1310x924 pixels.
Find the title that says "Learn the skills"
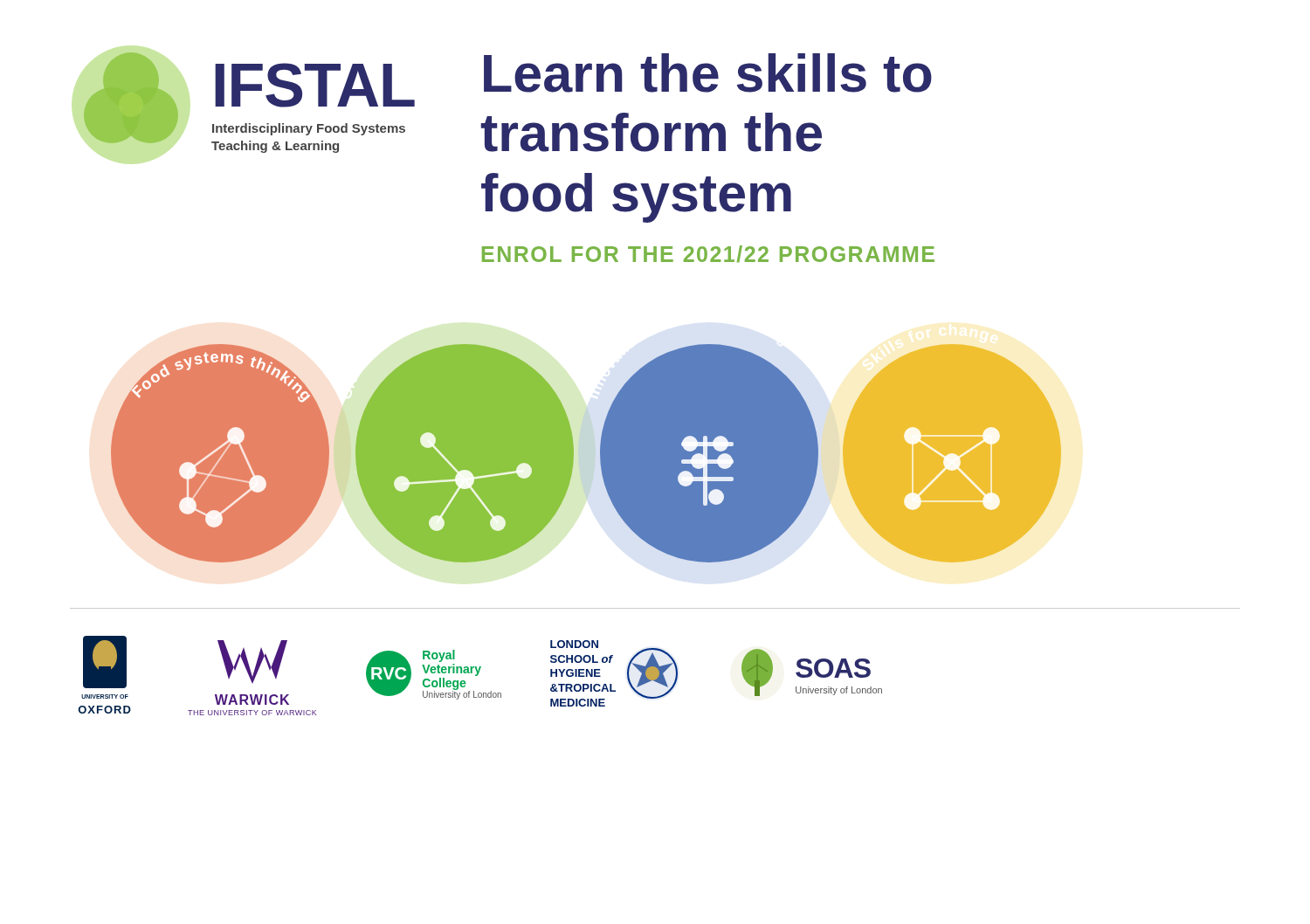pos(709,155)
